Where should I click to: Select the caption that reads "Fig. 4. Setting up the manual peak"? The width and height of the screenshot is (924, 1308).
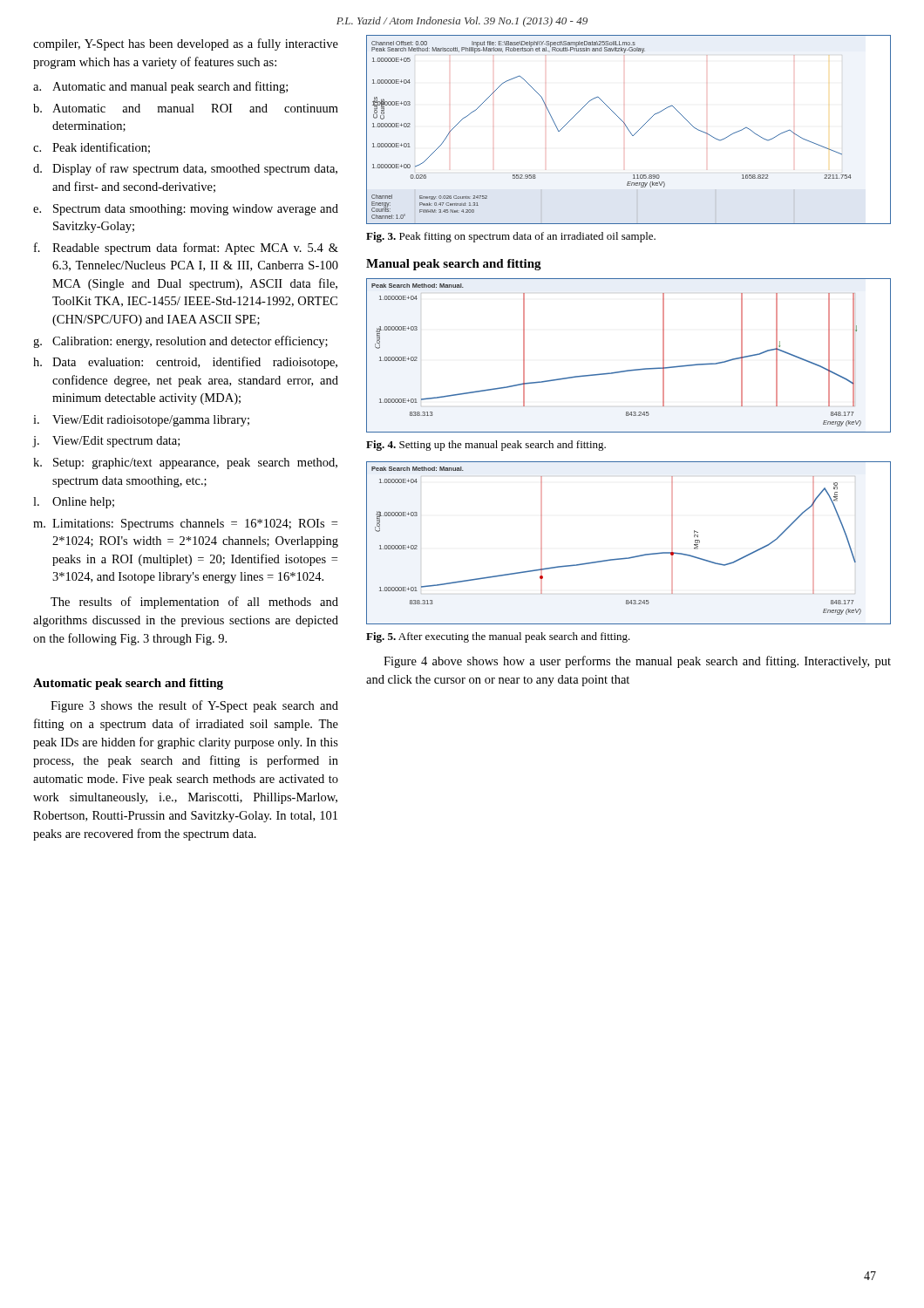486,444
